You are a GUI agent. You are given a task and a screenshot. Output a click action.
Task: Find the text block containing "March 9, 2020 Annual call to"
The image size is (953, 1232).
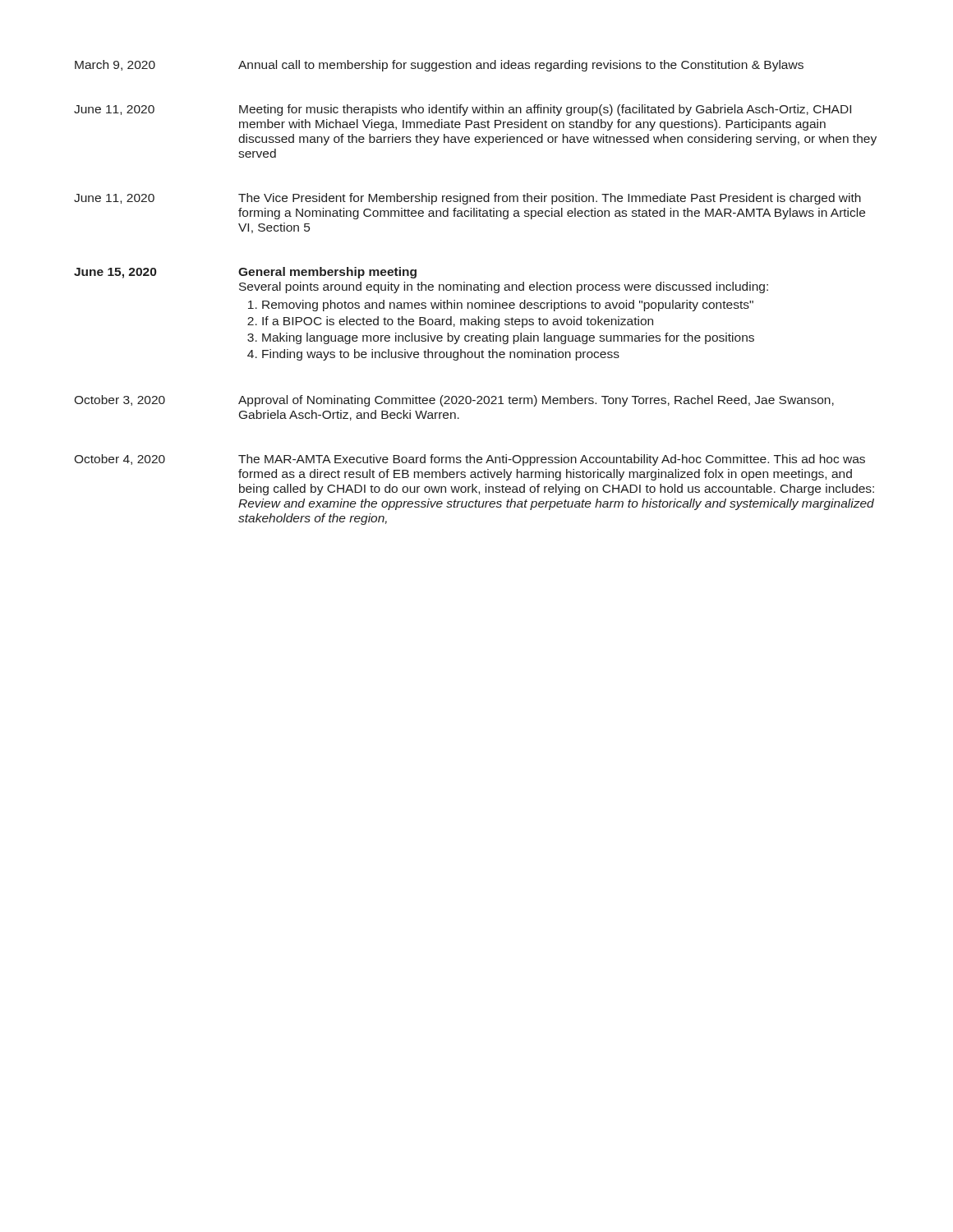(x=476, y=65)
